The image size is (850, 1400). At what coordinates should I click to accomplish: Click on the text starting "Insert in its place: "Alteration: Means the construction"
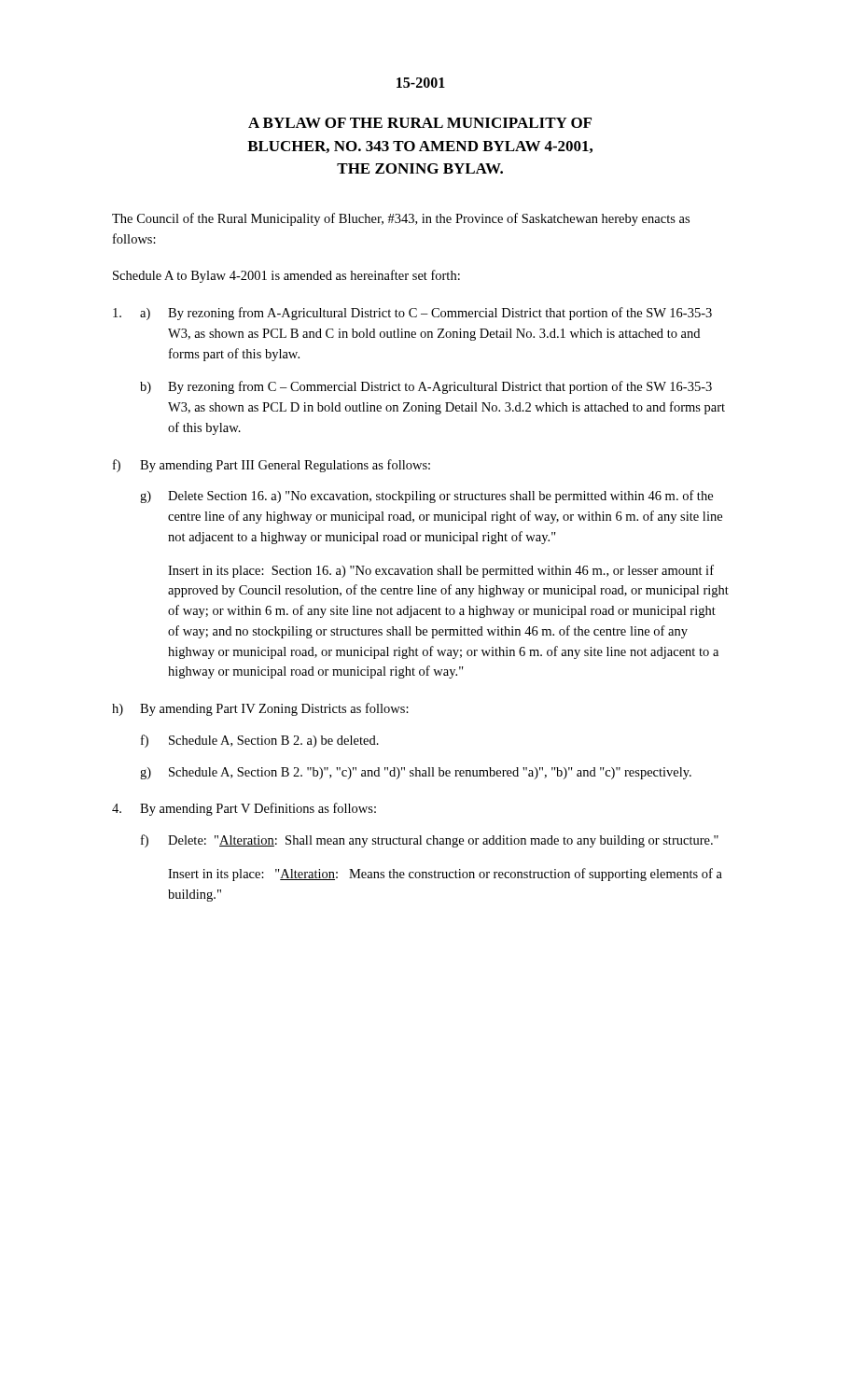445,884
